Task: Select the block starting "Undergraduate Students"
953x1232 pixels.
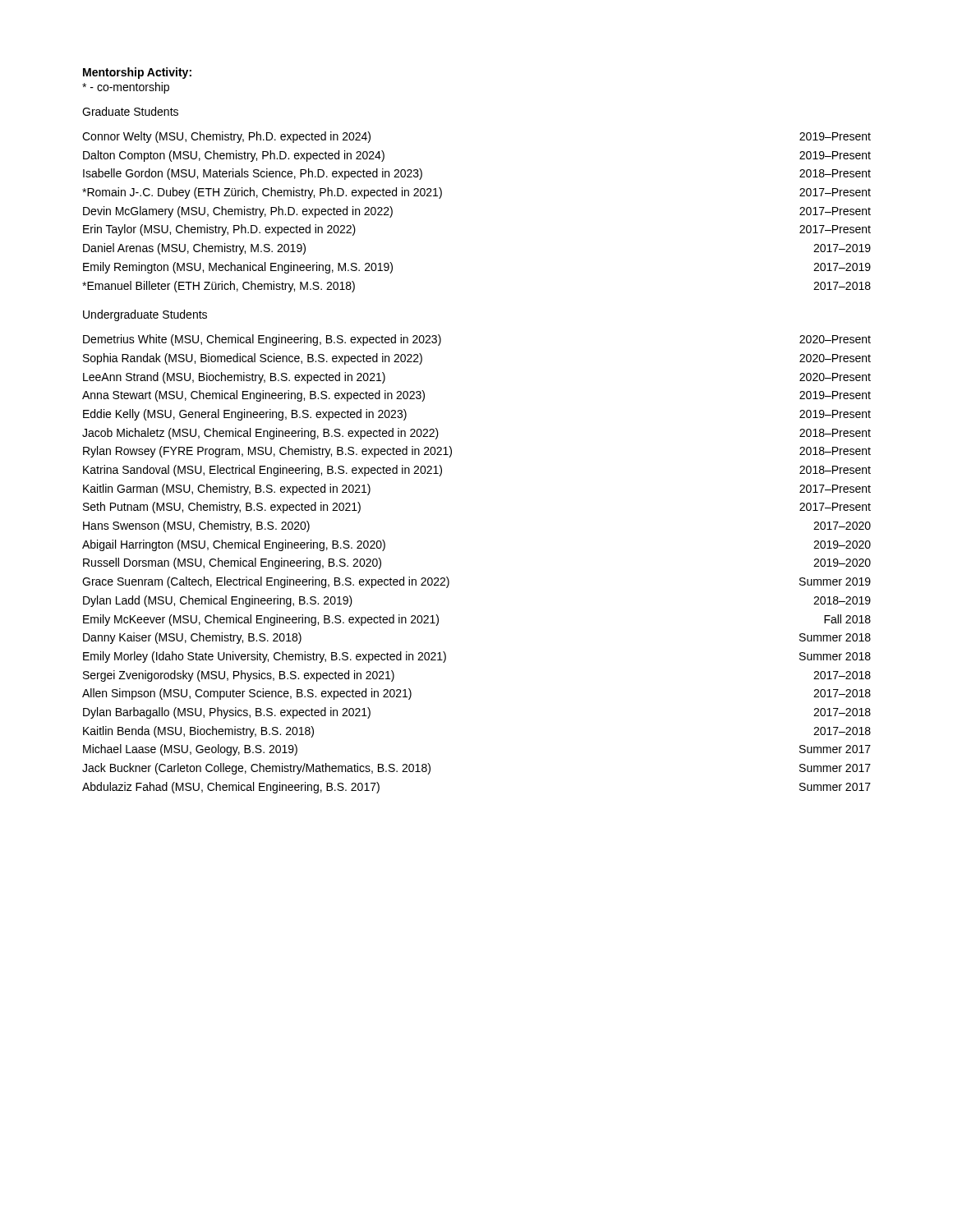Action: click(x=145, y=315)
